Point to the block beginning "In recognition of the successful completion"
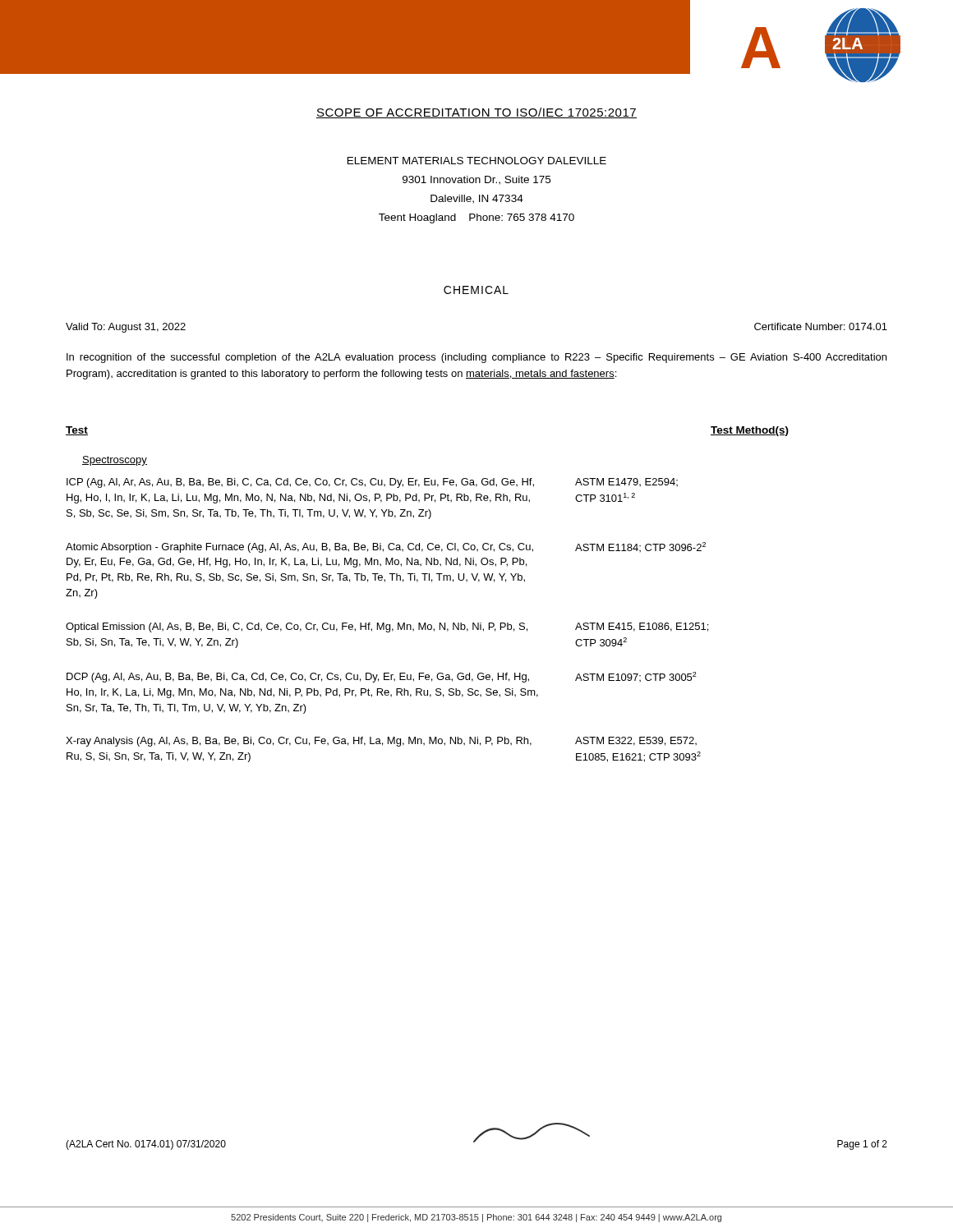The height and width of the screenshot is (1232, 953). click(476, 365)
